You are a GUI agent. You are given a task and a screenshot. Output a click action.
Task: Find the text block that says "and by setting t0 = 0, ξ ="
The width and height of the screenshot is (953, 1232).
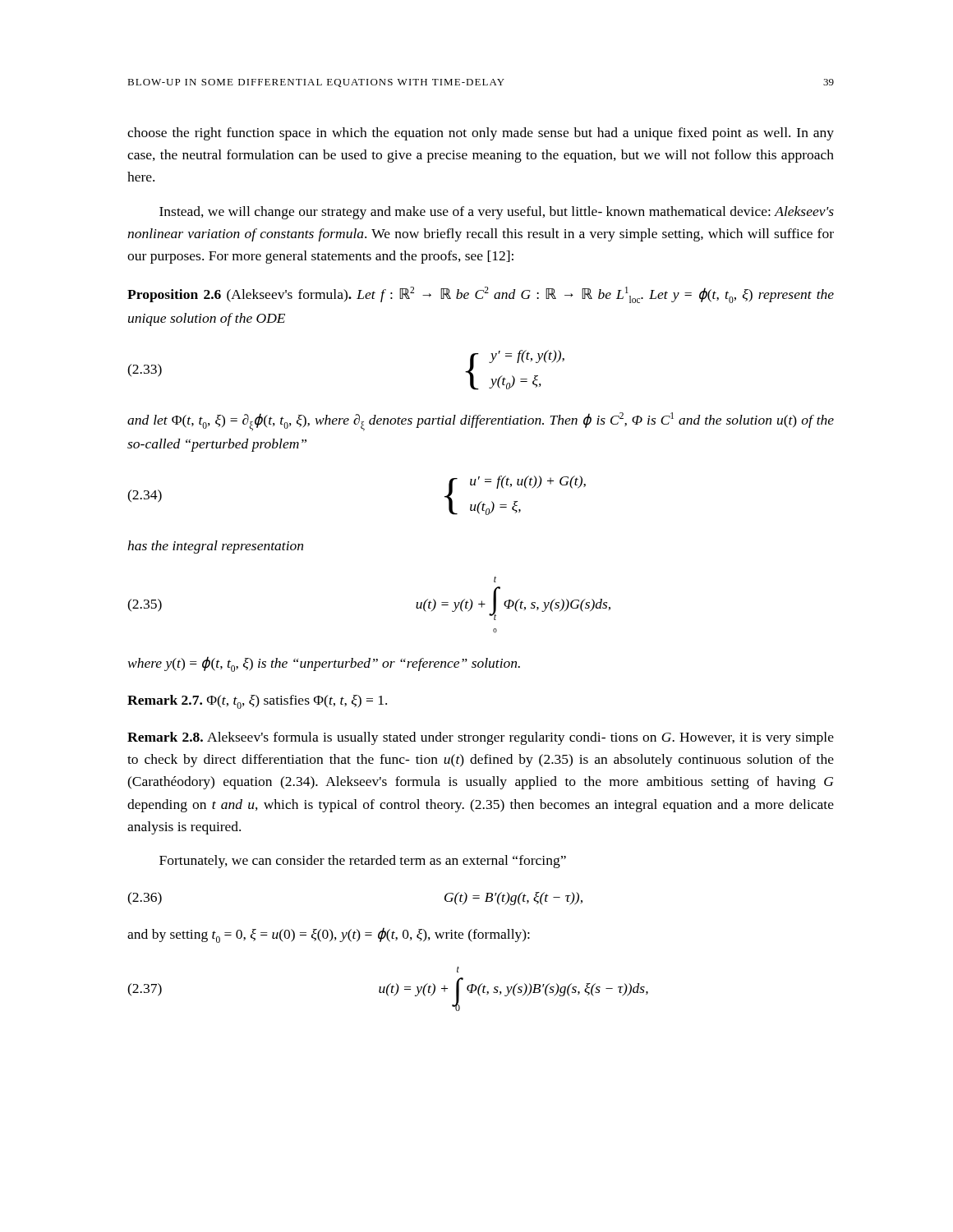pyautogui.click(x=481, y=935)
